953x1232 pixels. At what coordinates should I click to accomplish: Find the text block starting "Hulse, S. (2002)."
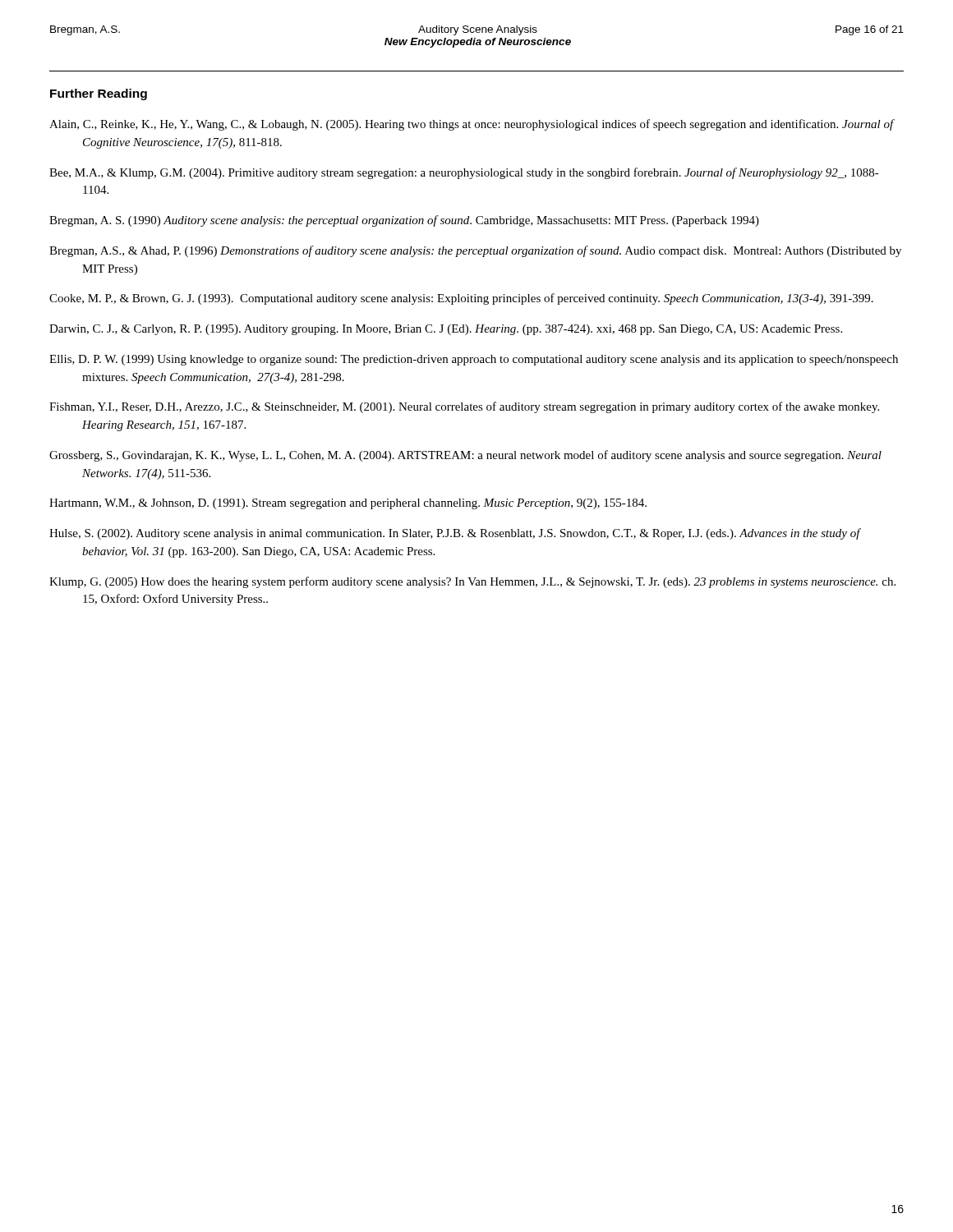pyautogui.click(x=476, y=543)
